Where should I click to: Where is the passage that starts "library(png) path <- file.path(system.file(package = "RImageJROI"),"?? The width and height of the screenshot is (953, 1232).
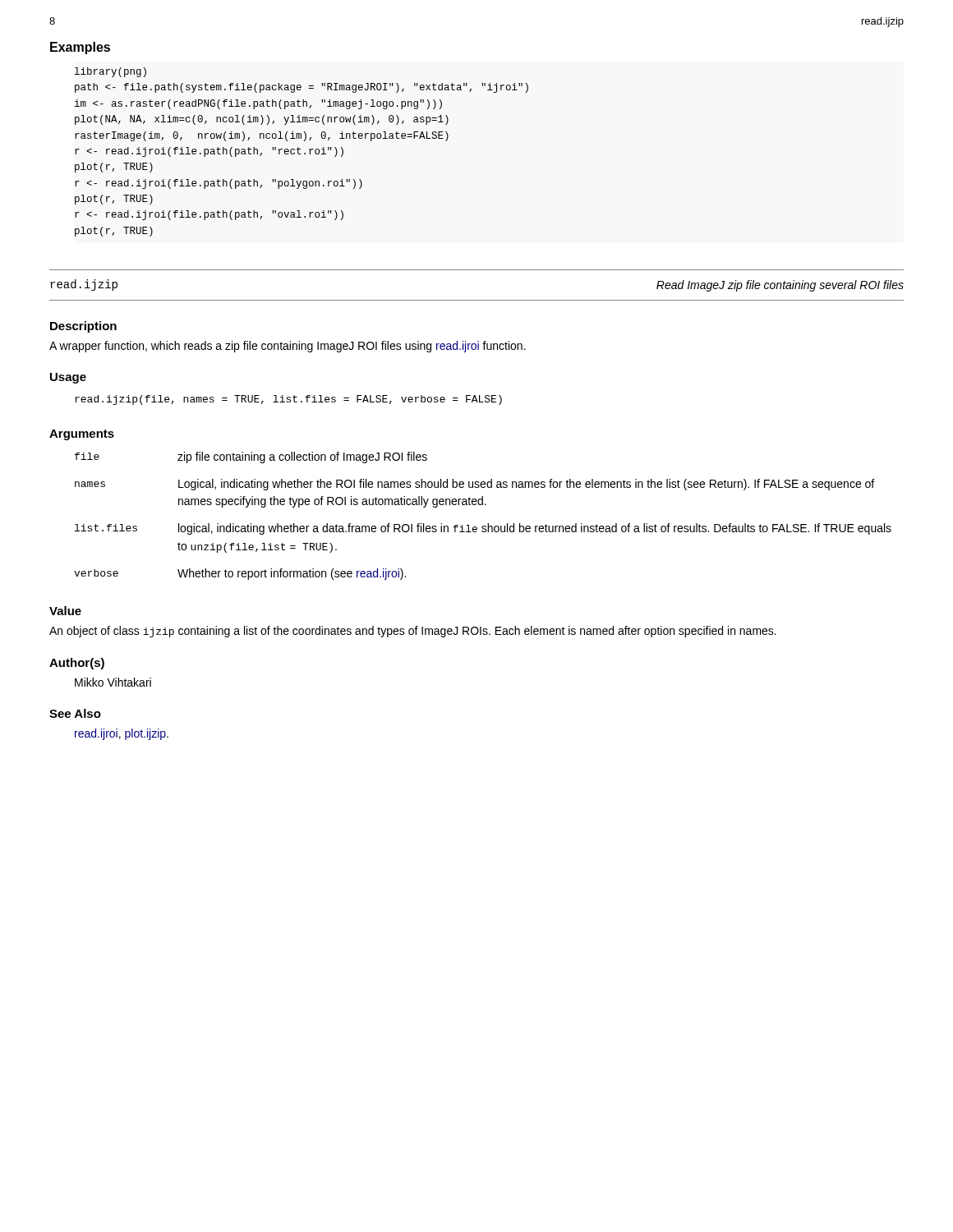pyautogui.click(x=110, y=72)
